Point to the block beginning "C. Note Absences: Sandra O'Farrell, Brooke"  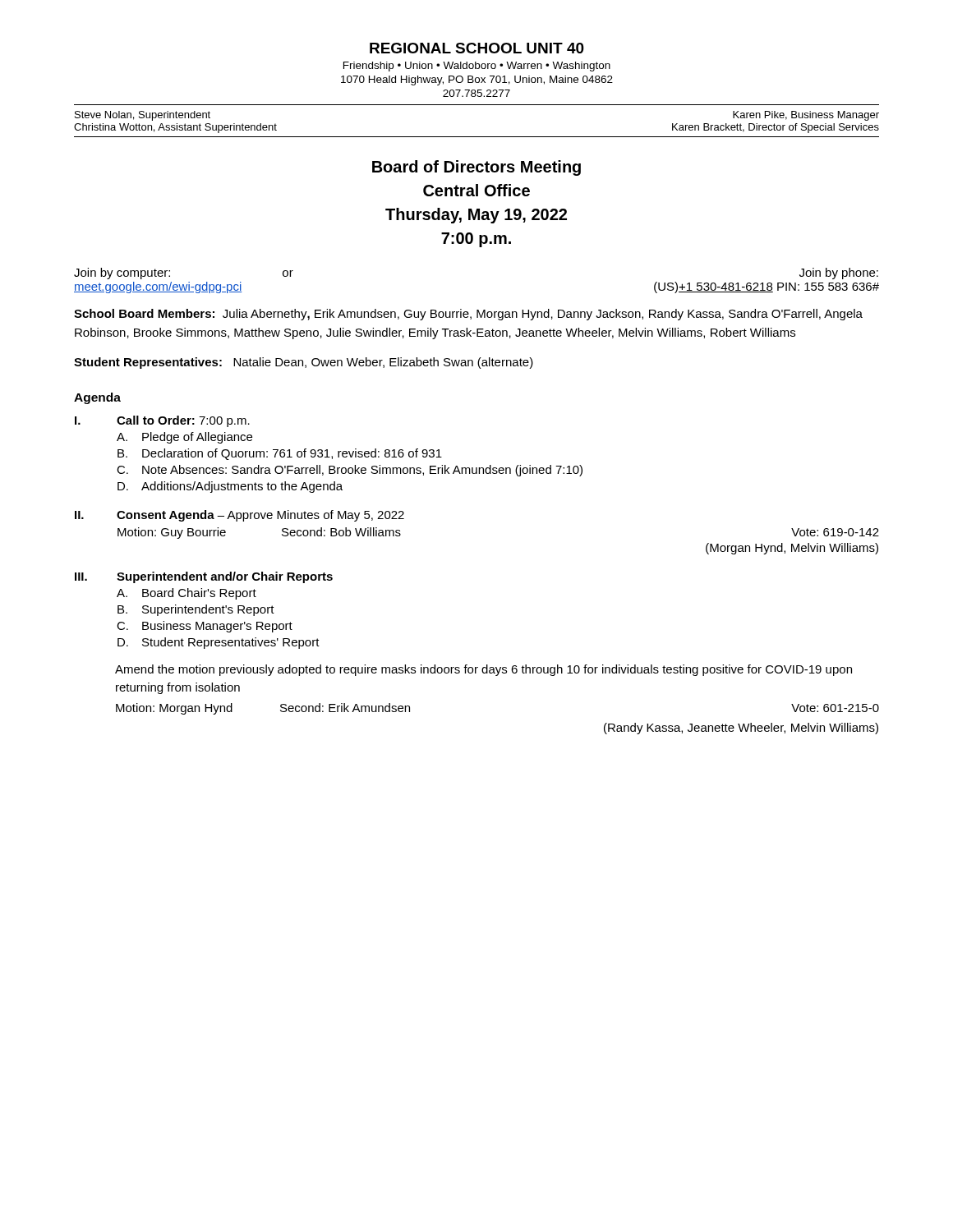point(498,469)
